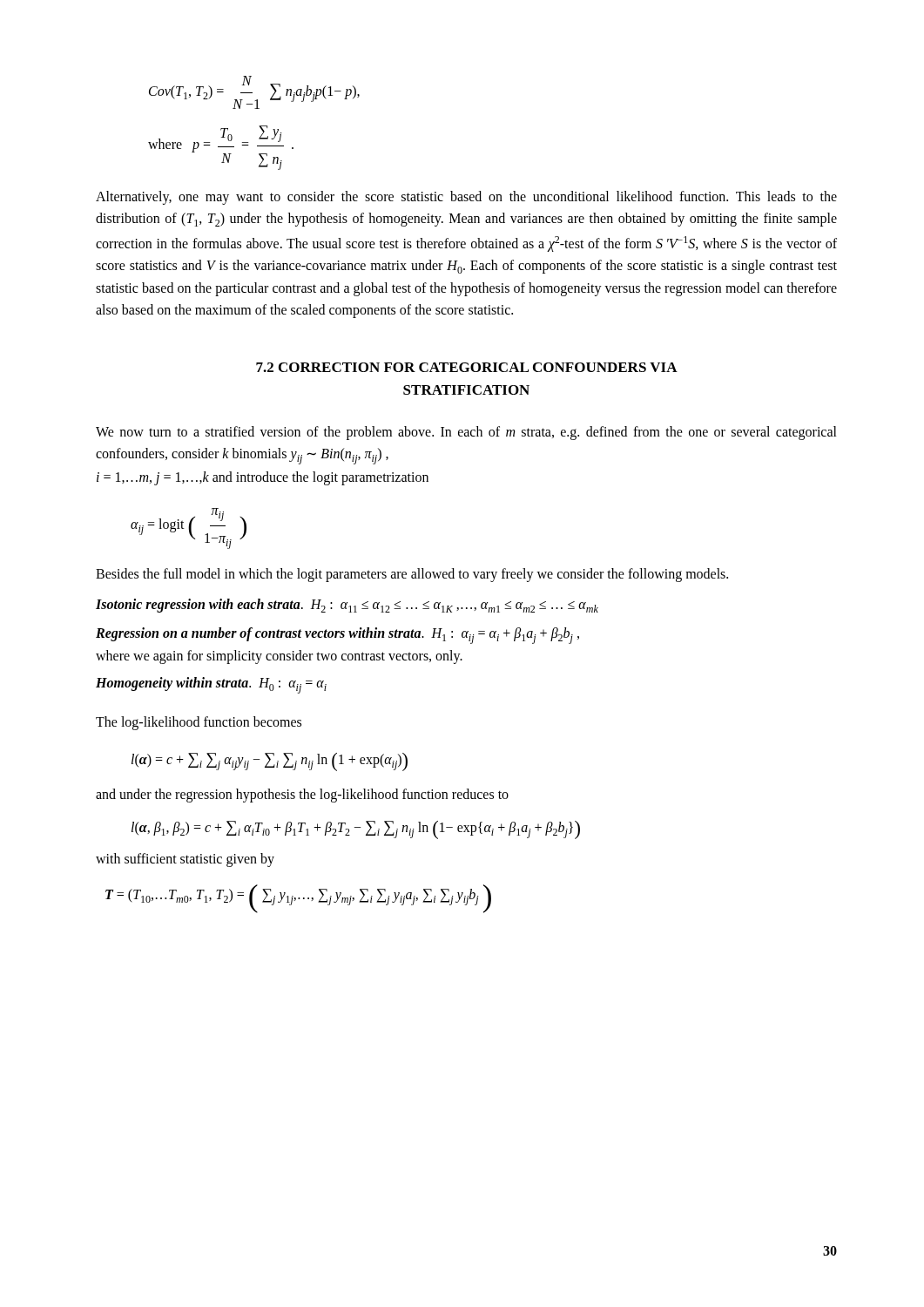This screenshot has width=924, height=1307.
Task: Find the passage starting "αij = logit ( πij"
Action: [189, 526]
